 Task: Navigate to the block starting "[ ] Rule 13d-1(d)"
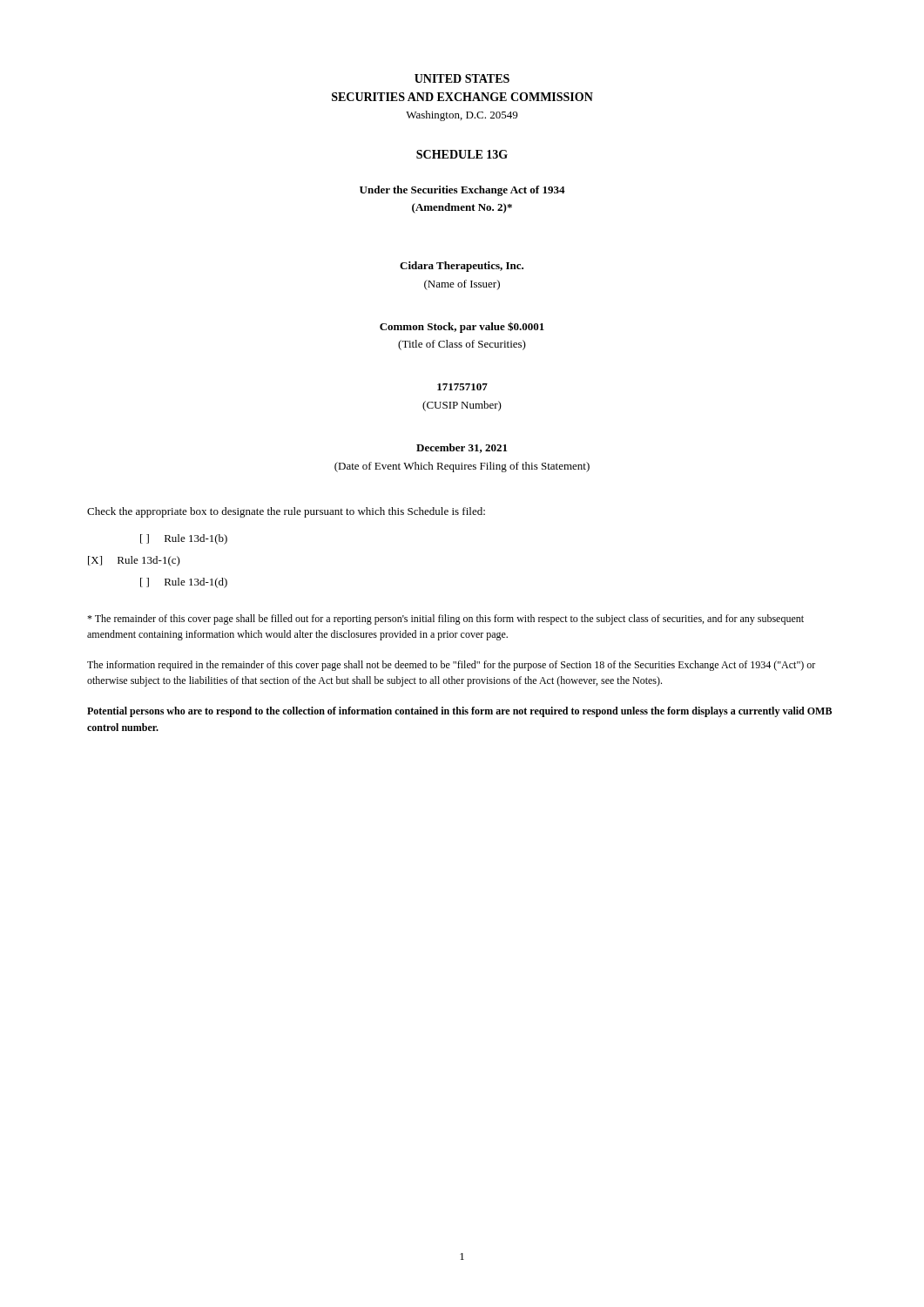(x=184, y=581)
